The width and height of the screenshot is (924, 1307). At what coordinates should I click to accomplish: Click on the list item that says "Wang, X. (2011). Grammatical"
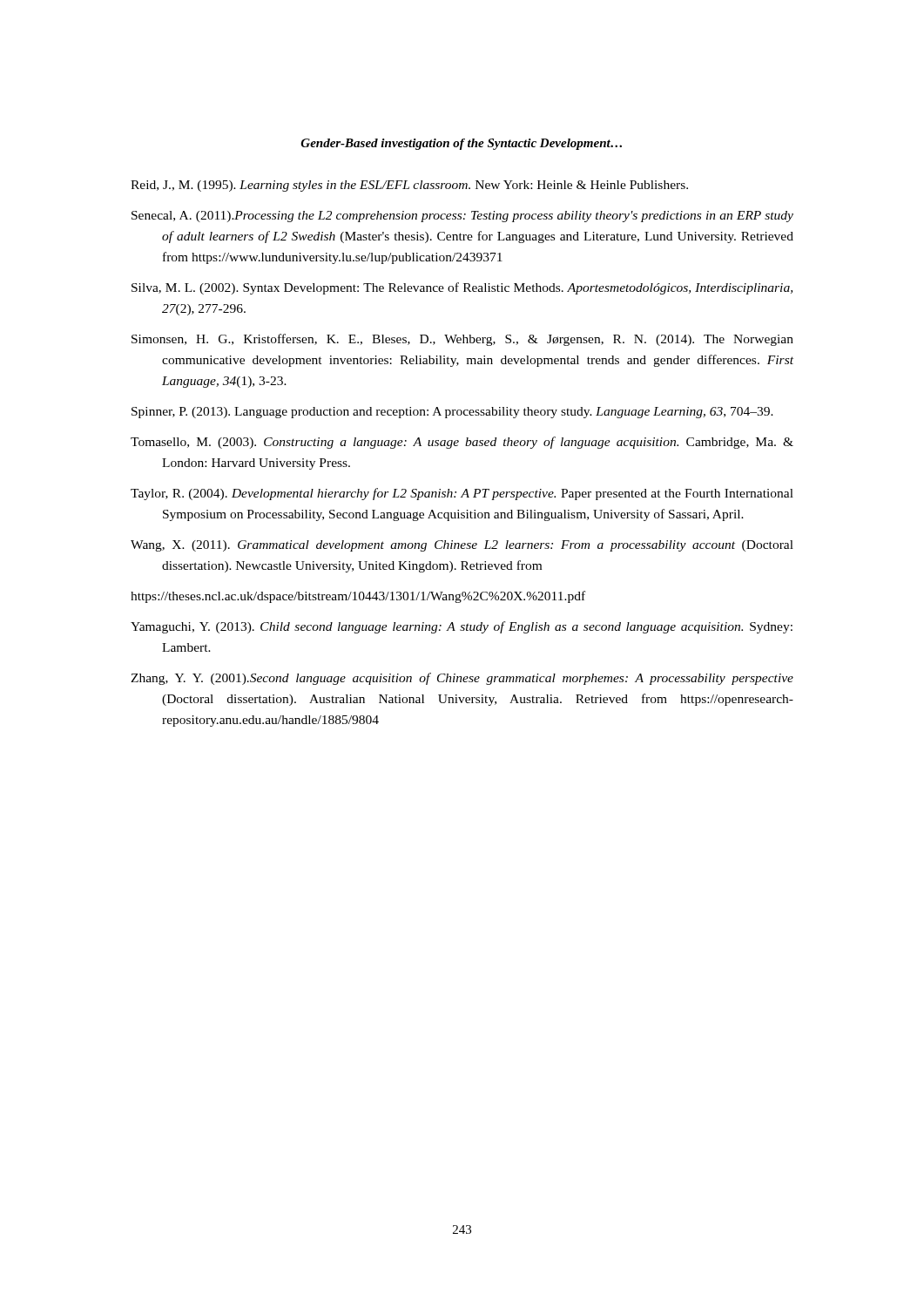[x=462, y=555]
